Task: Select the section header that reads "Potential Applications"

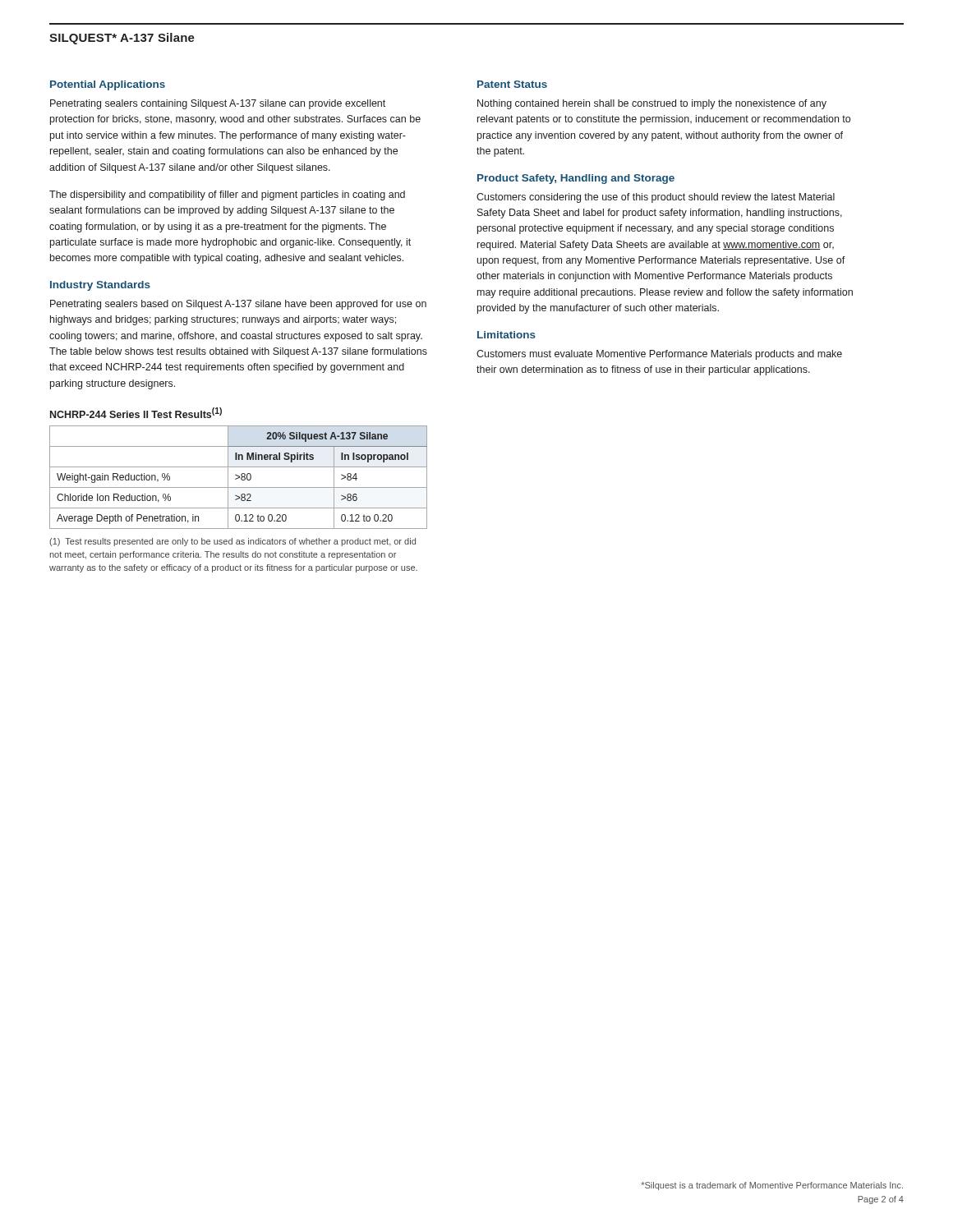Action: [x=107, y=84]
